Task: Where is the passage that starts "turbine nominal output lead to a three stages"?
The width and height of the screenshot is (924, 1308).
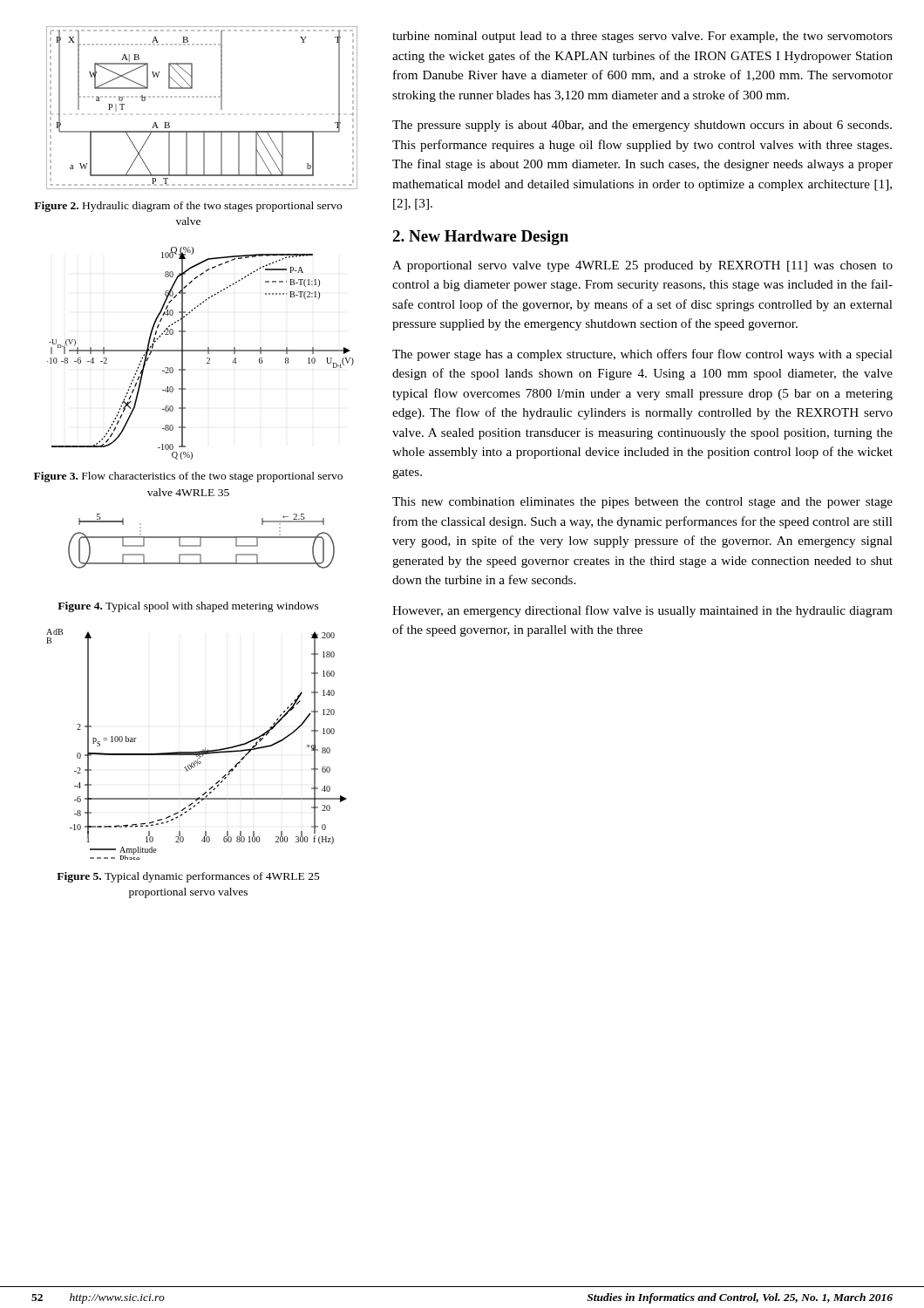Action: [642, 65]
